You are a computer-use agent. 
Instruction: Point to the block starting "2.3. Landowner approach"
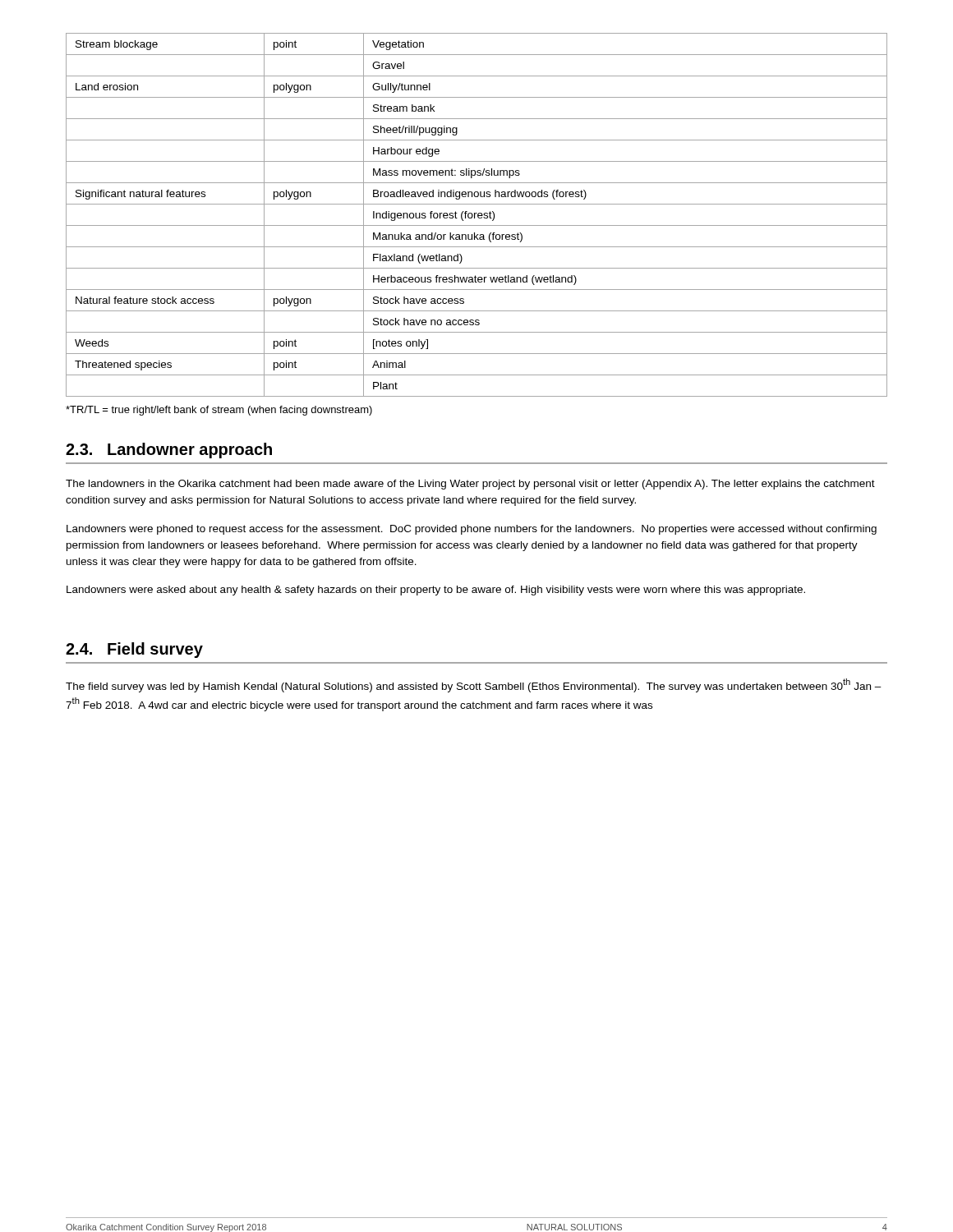(x=169, y=449)
